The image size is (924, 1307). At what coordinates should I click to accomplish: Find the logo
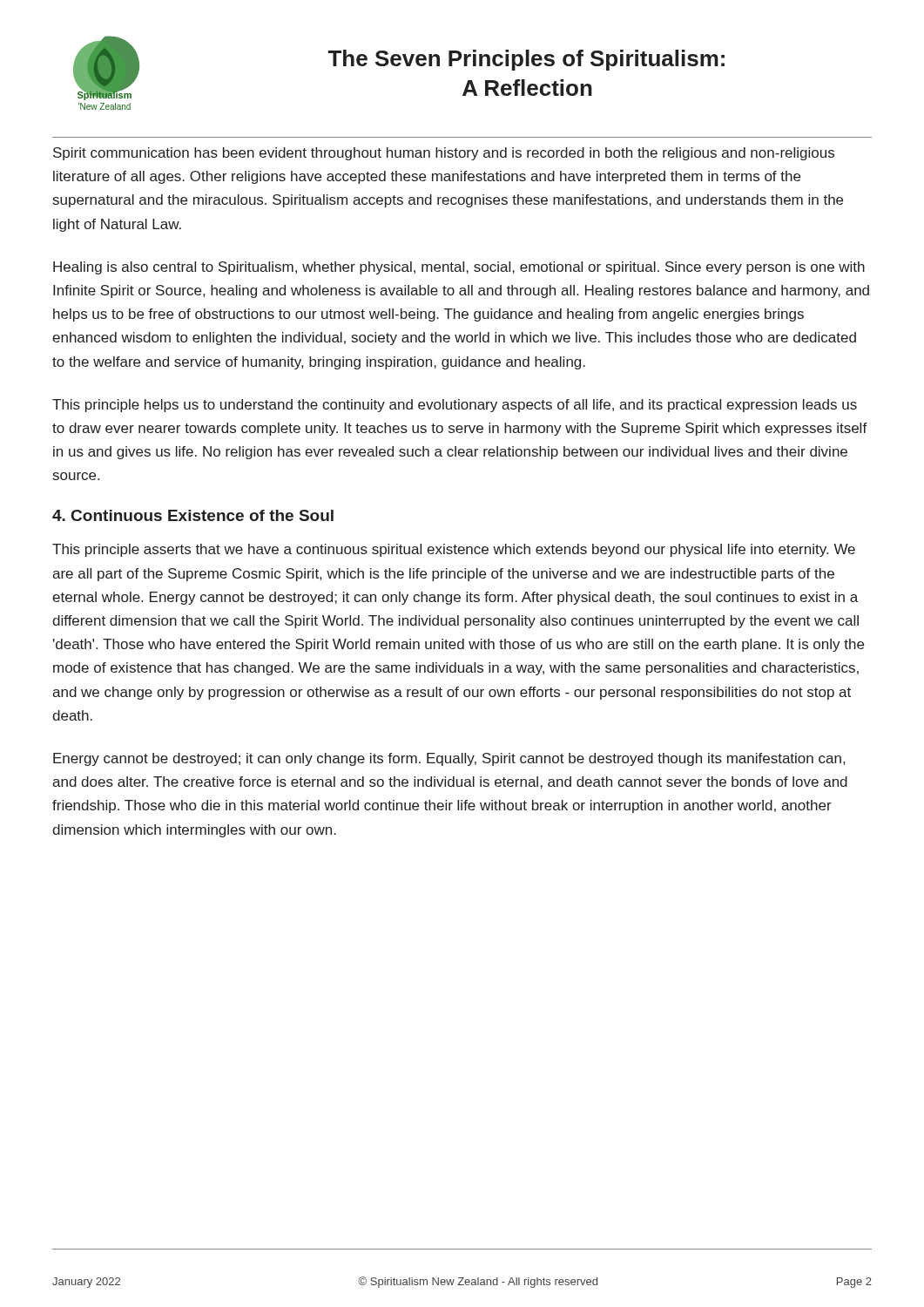pos(109,74)
